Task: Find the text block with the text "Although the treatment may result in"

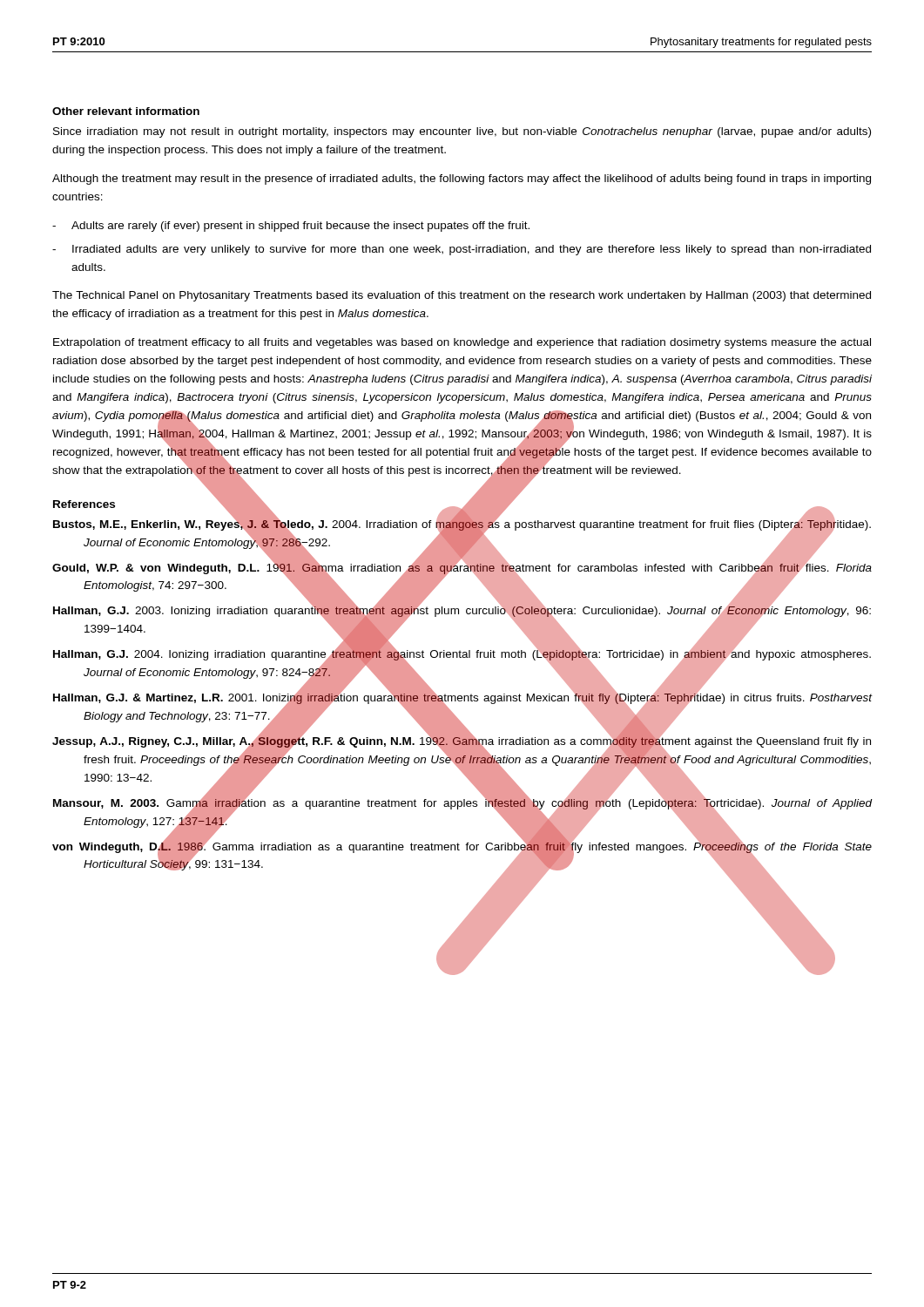Action: pos(462,187)
